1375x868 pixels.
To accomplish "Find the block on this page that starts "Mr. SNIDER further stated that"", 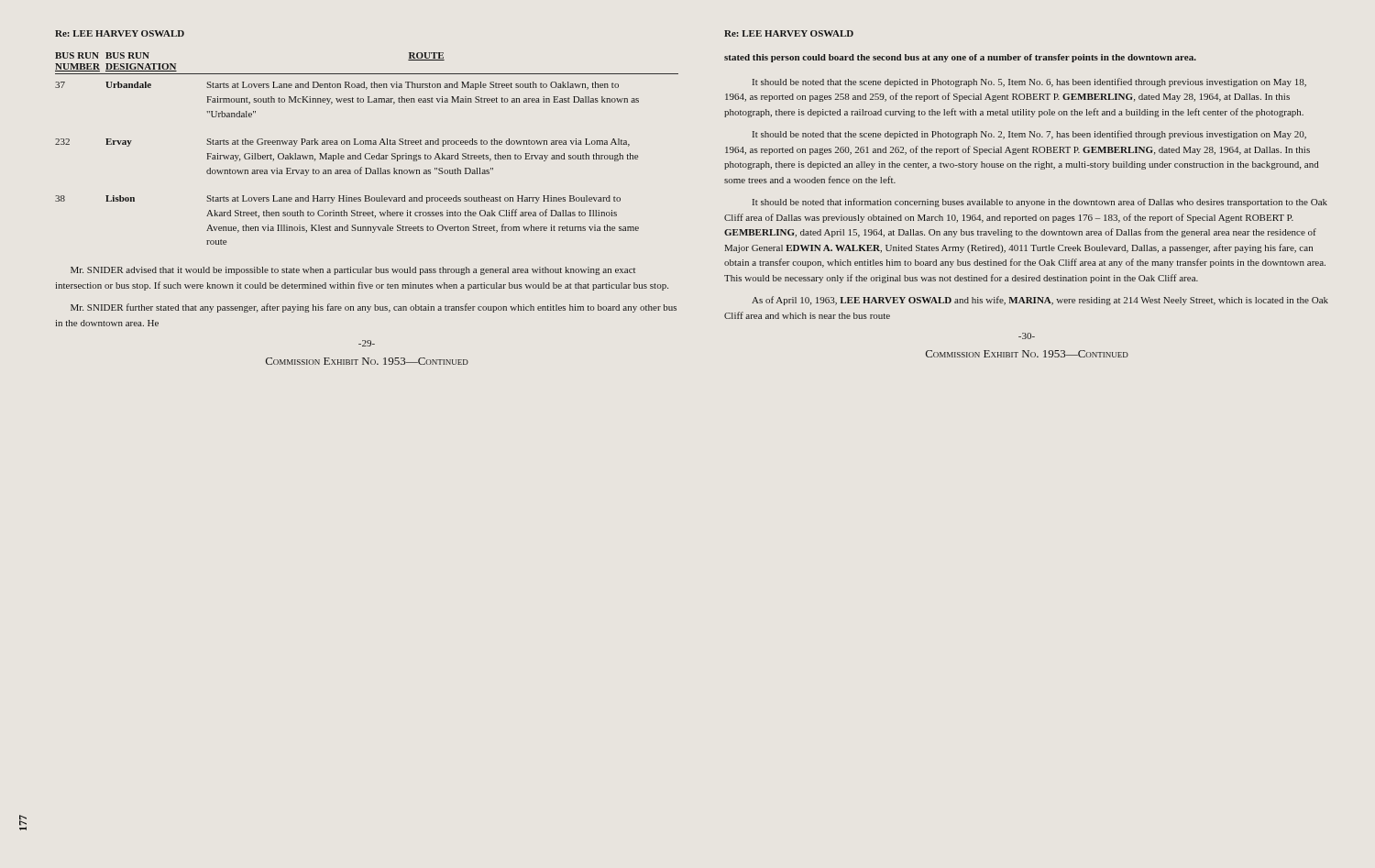I will 366,315.
